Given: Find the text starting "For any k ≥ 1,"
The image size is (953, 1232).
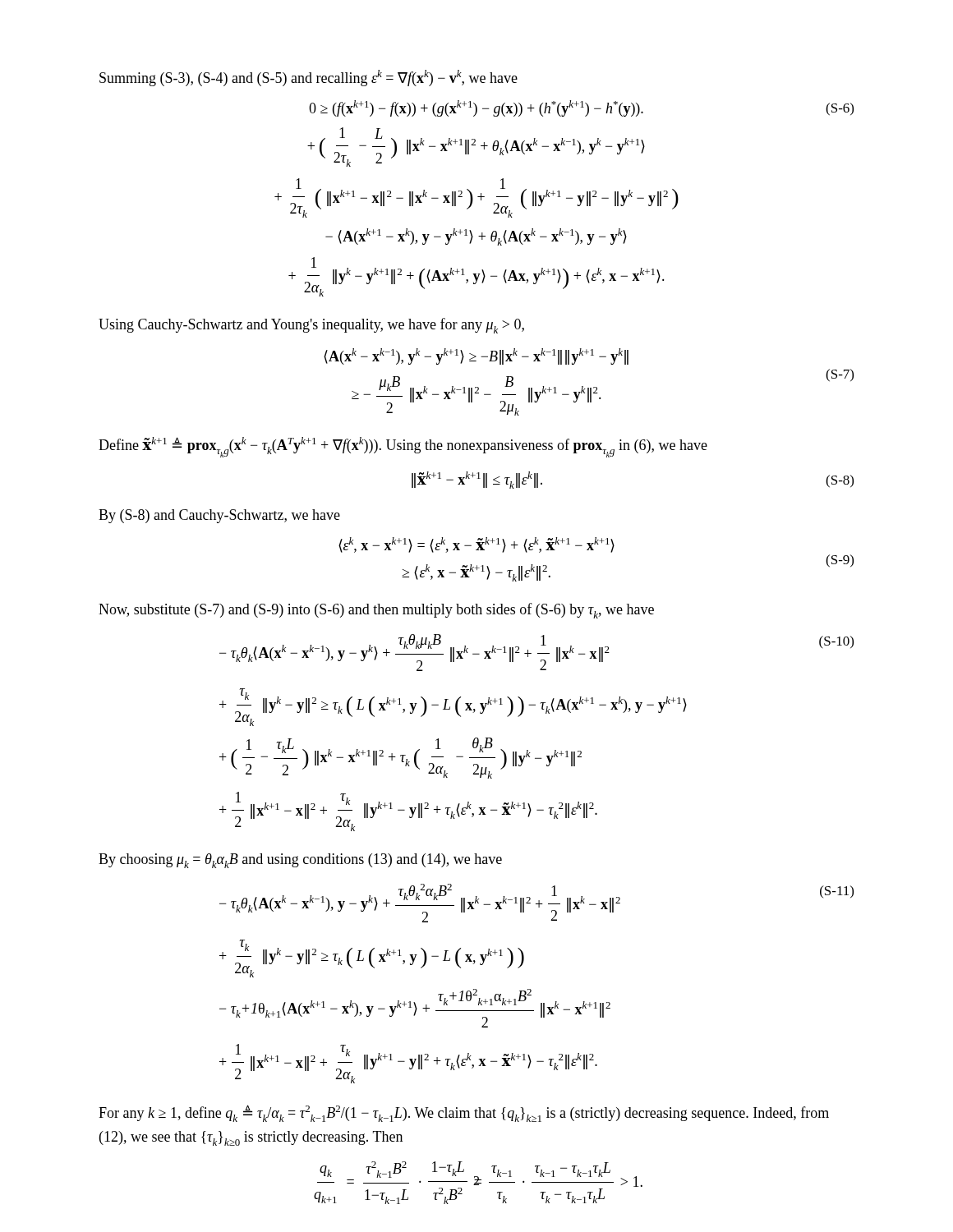Looking at the screenshot, I should 464,1125.
